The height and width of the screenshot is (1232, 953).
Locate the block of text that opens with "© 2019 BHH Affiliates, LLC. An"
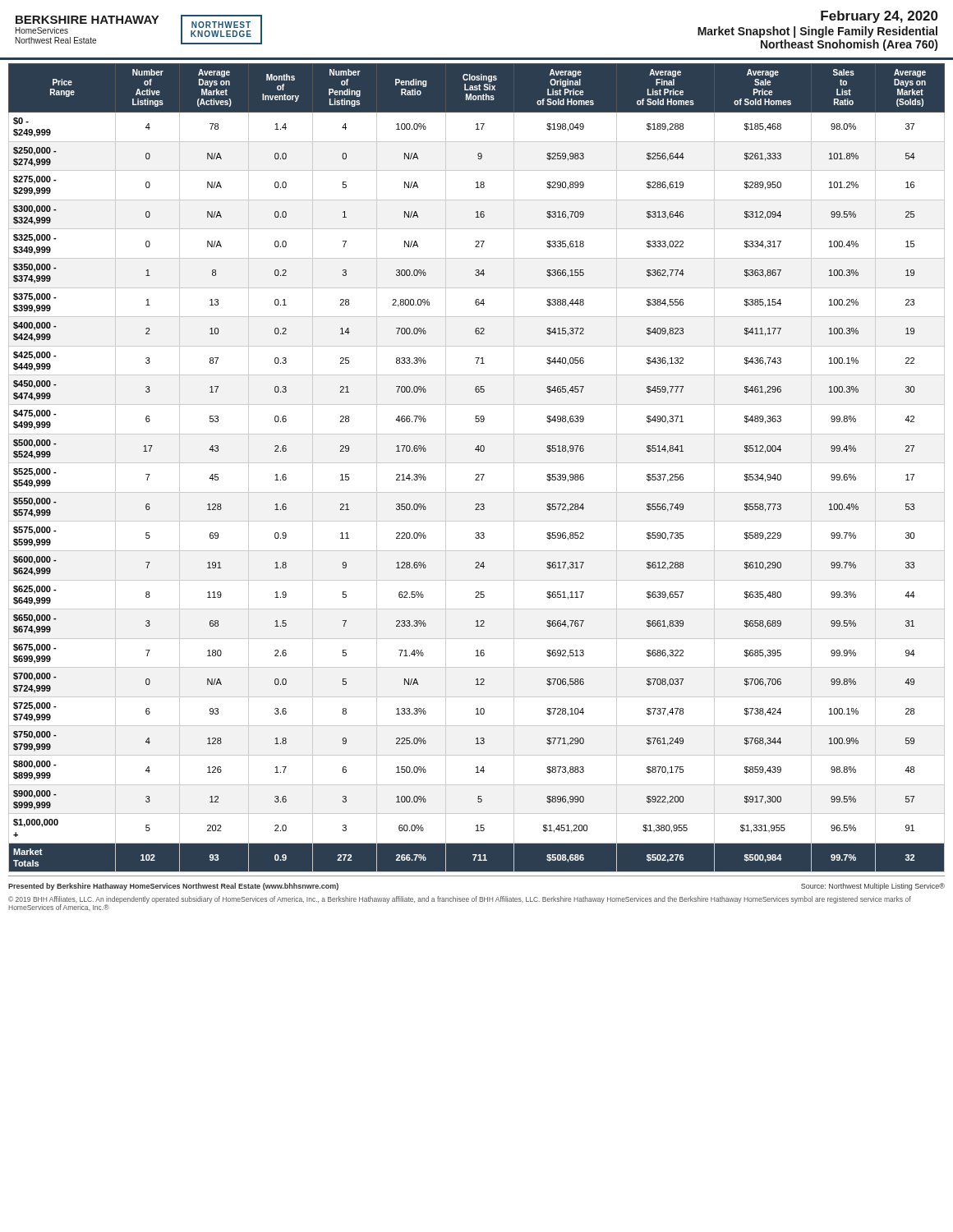point(459,903)
